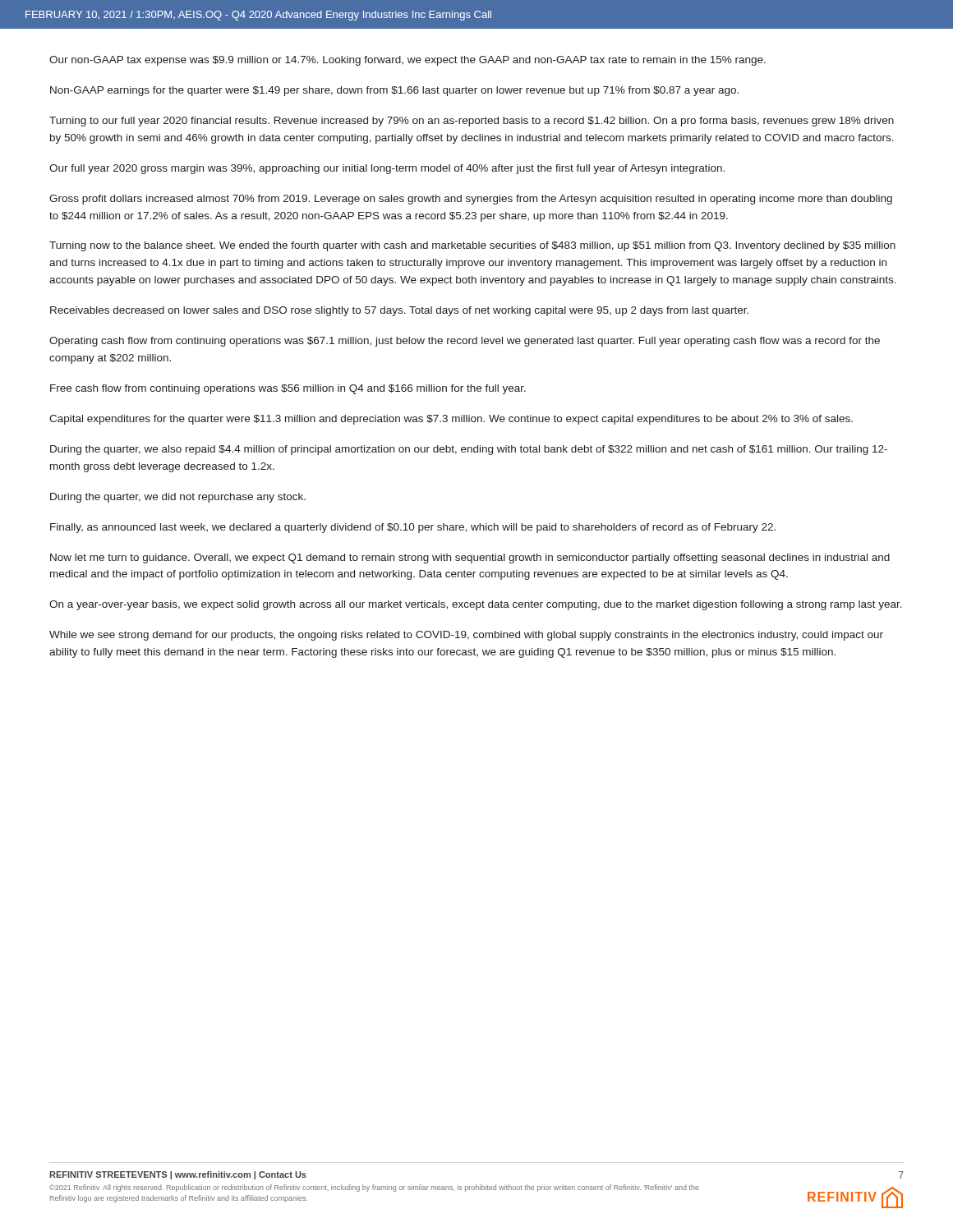Select the region starting "Gross profit dollars increased"
The height and width of the screenshot is (1232, 953).
click(476, 207)
